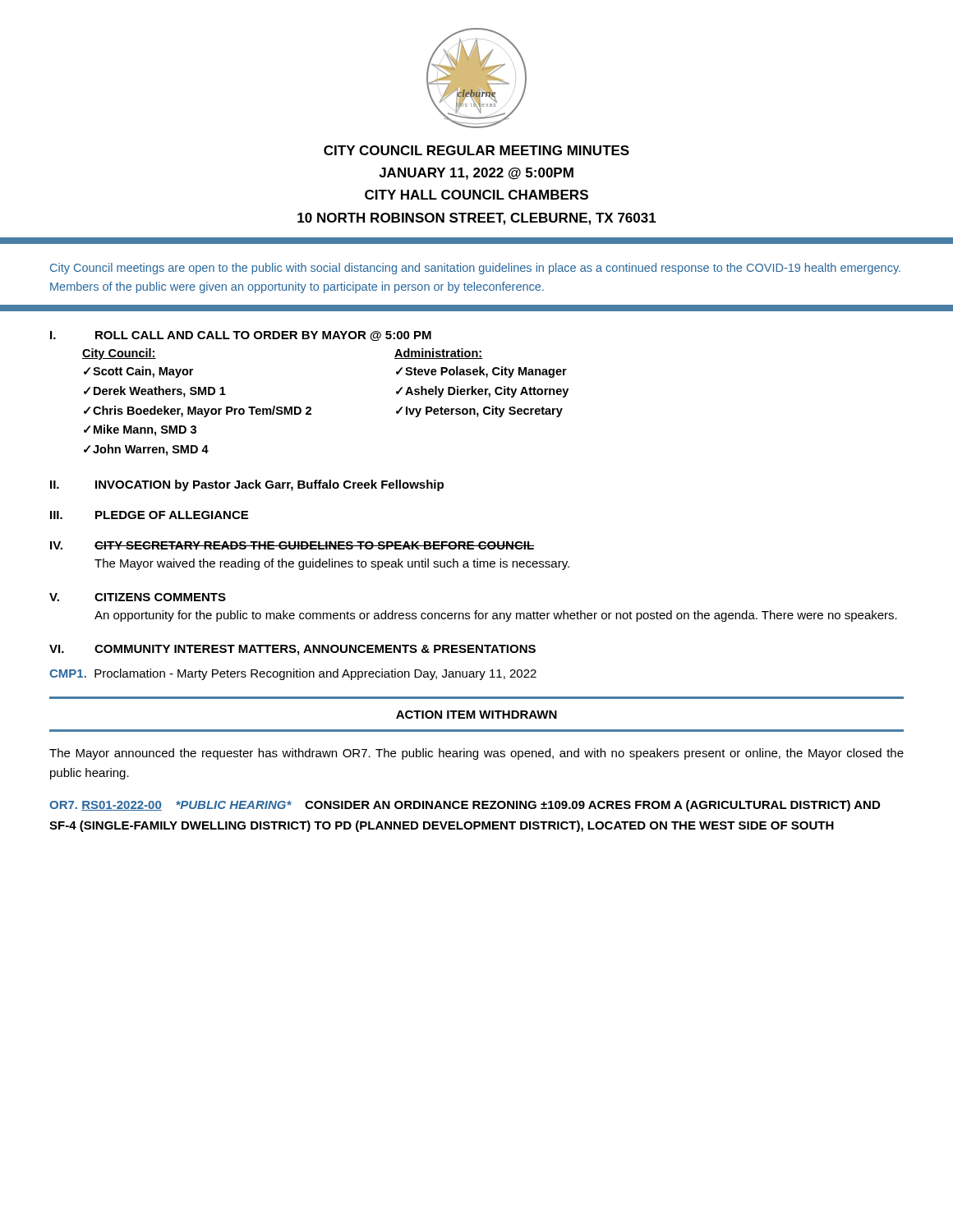The image size is (953, 1232).
Task: Where does it say "III. PLEDGE OF ALLEGIANCE"?
Action: (x=149, y=514)
